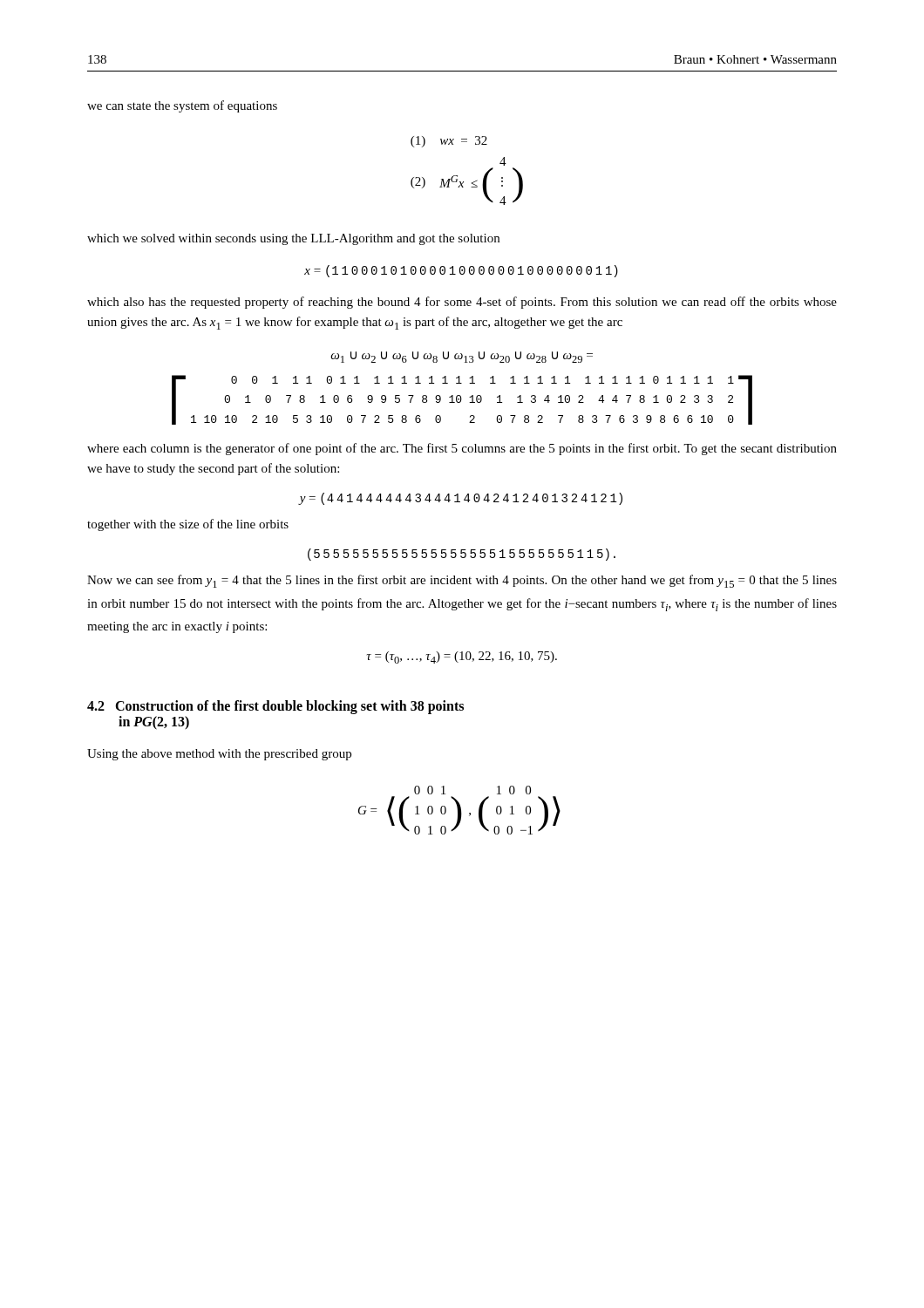This screenshot has width=924, height=1308.
Task: Locate the text "Using the above method with the prescribed group"
Action: click(219, 754)
